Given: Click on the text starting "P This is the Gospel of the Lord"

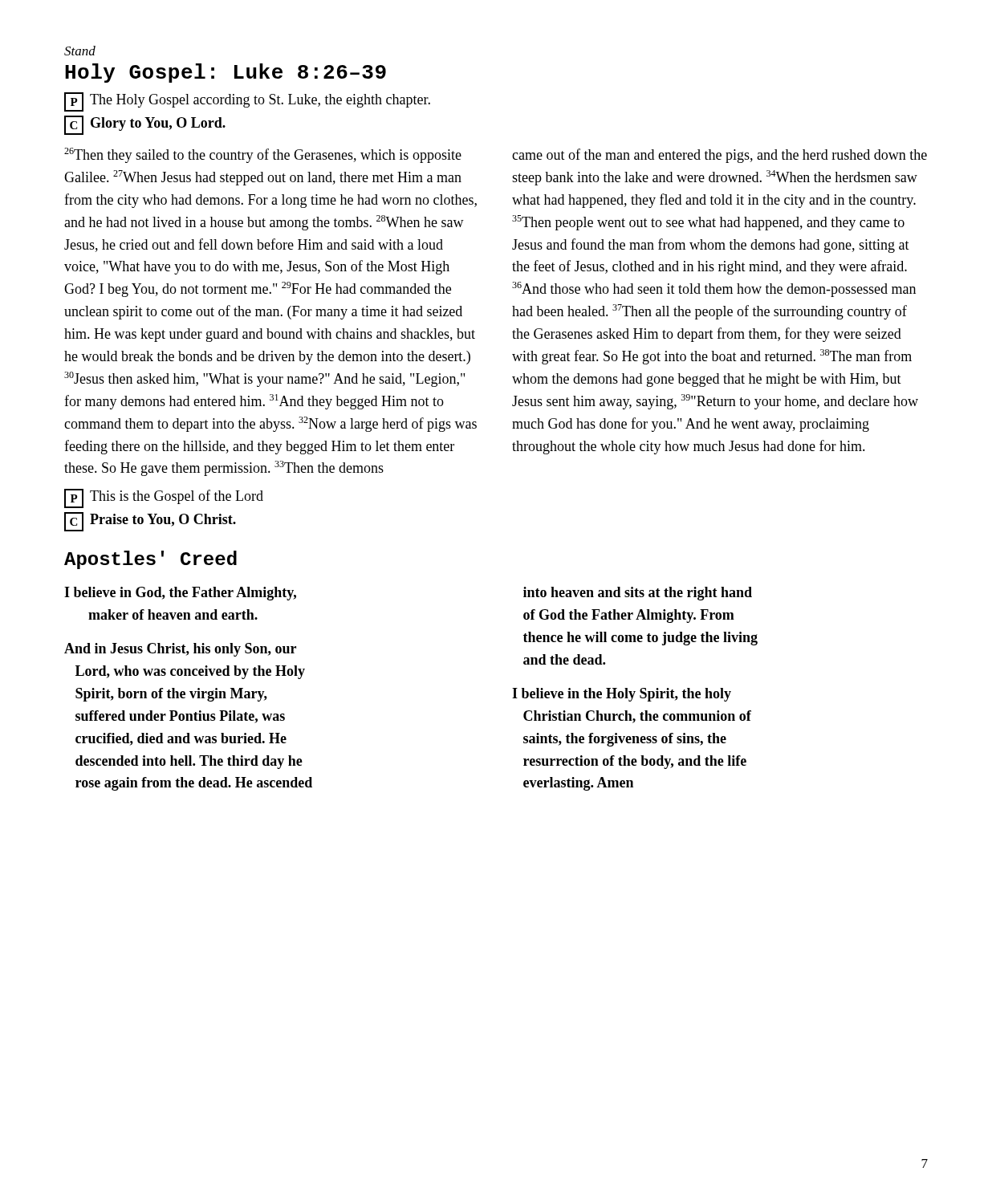Looking at the screenshot, I should (x=164, y=498).
